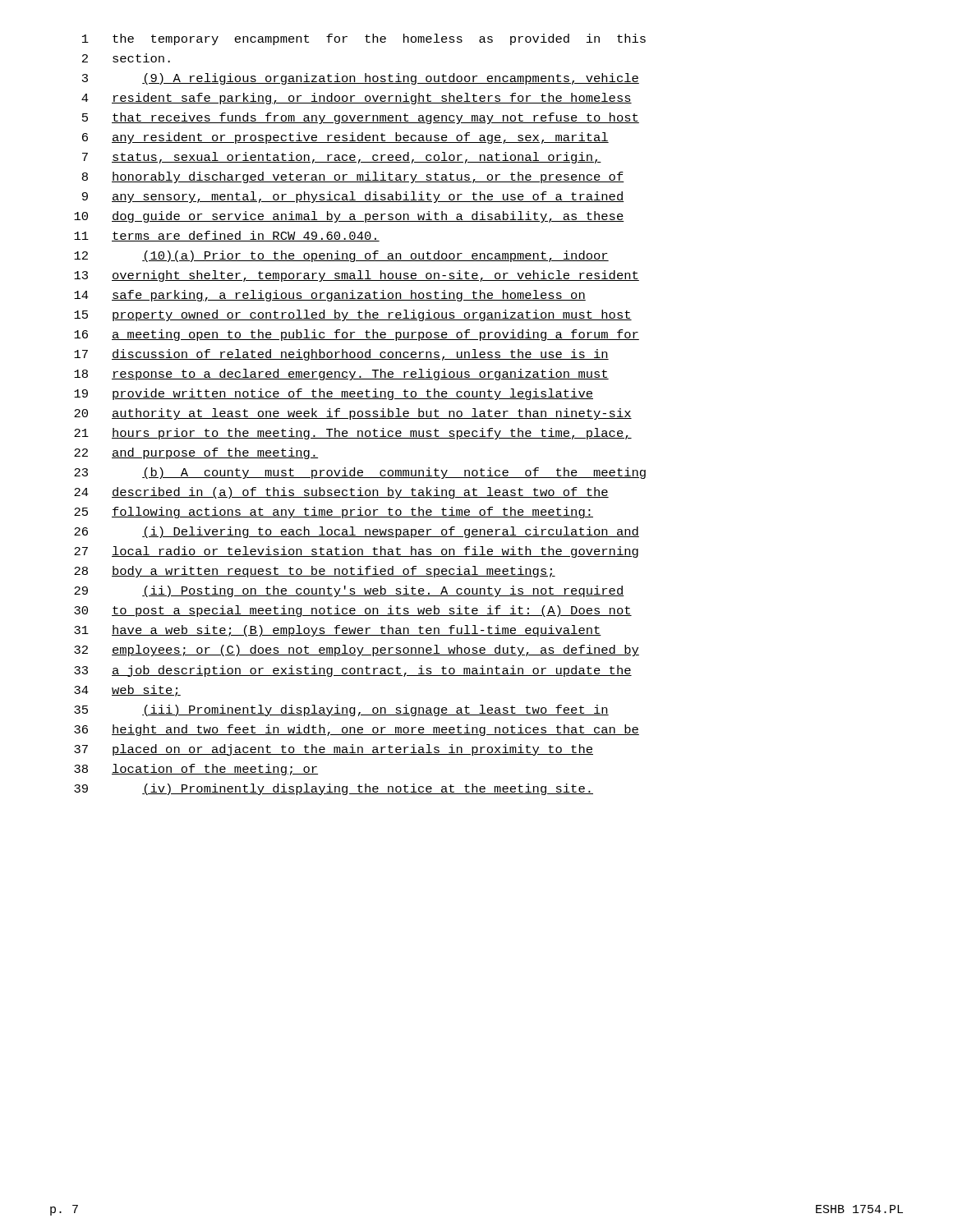Where does it say "34 web site;"?
The image size is (953, 1232).
[127, 691]
